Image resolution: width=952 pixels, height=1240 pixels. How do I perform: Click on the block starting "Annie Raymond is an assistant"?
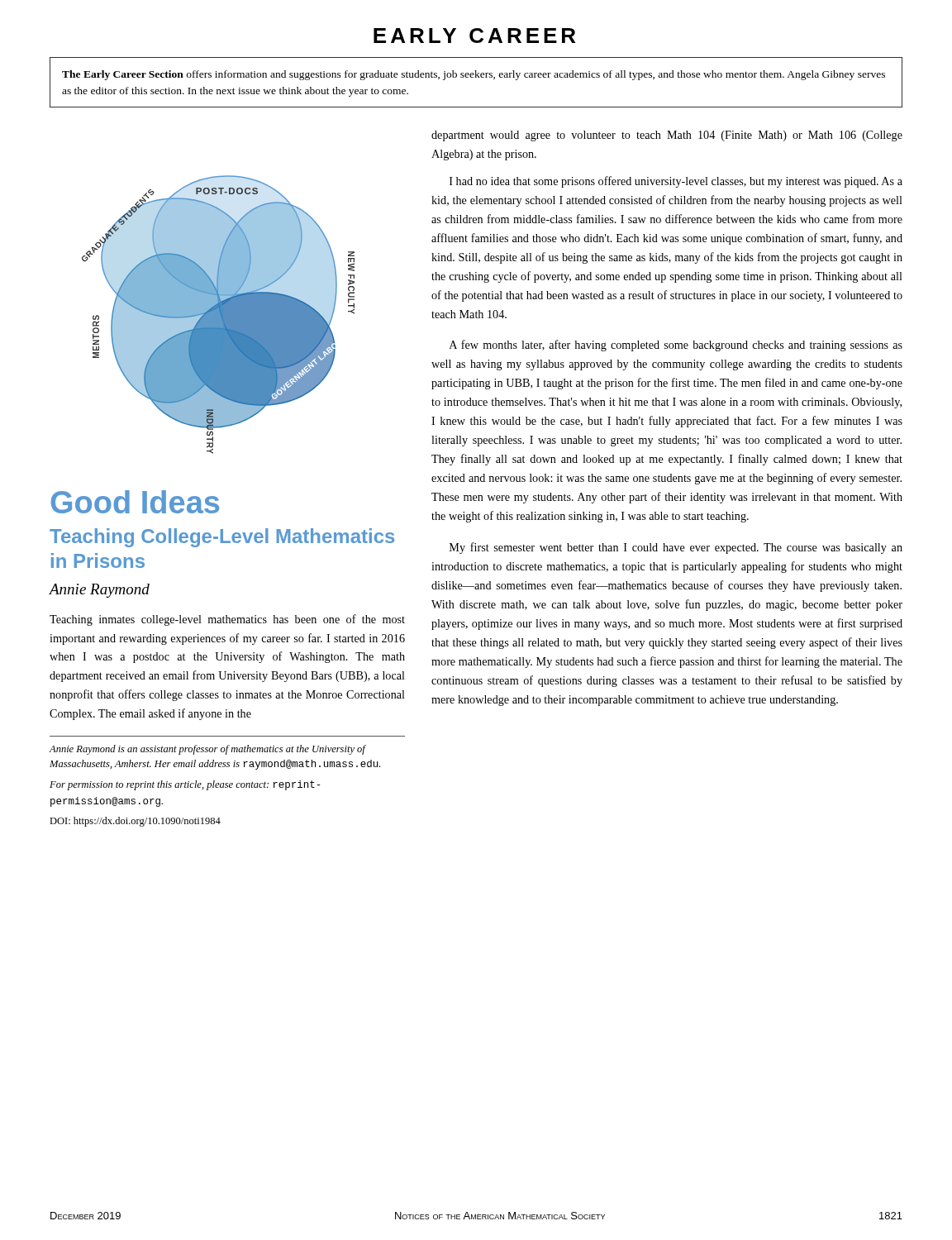pyautogui.click(x=215, y=757)
